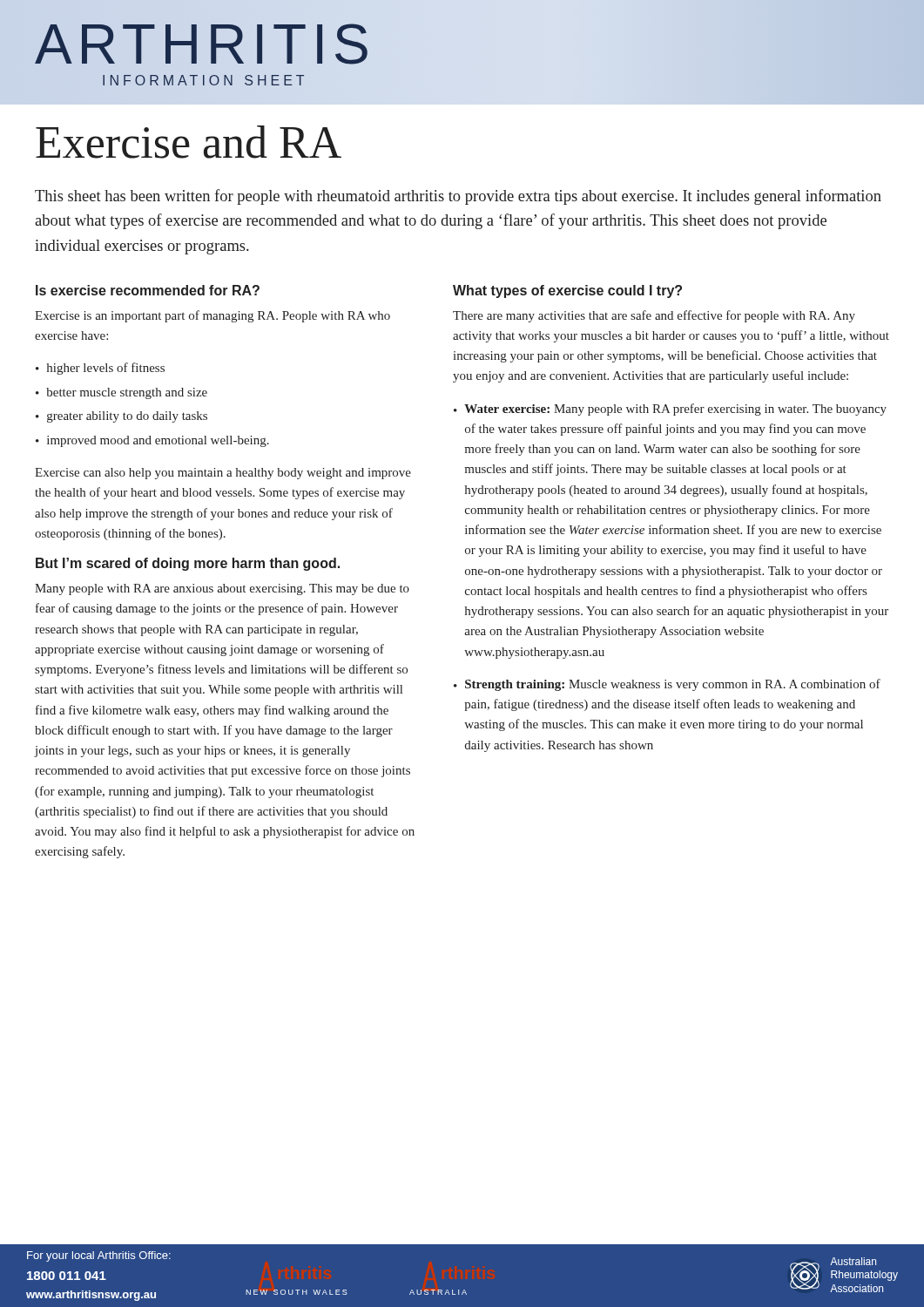Select the block starting "Exercise is an important part of managing RA."

pos(226,326)
